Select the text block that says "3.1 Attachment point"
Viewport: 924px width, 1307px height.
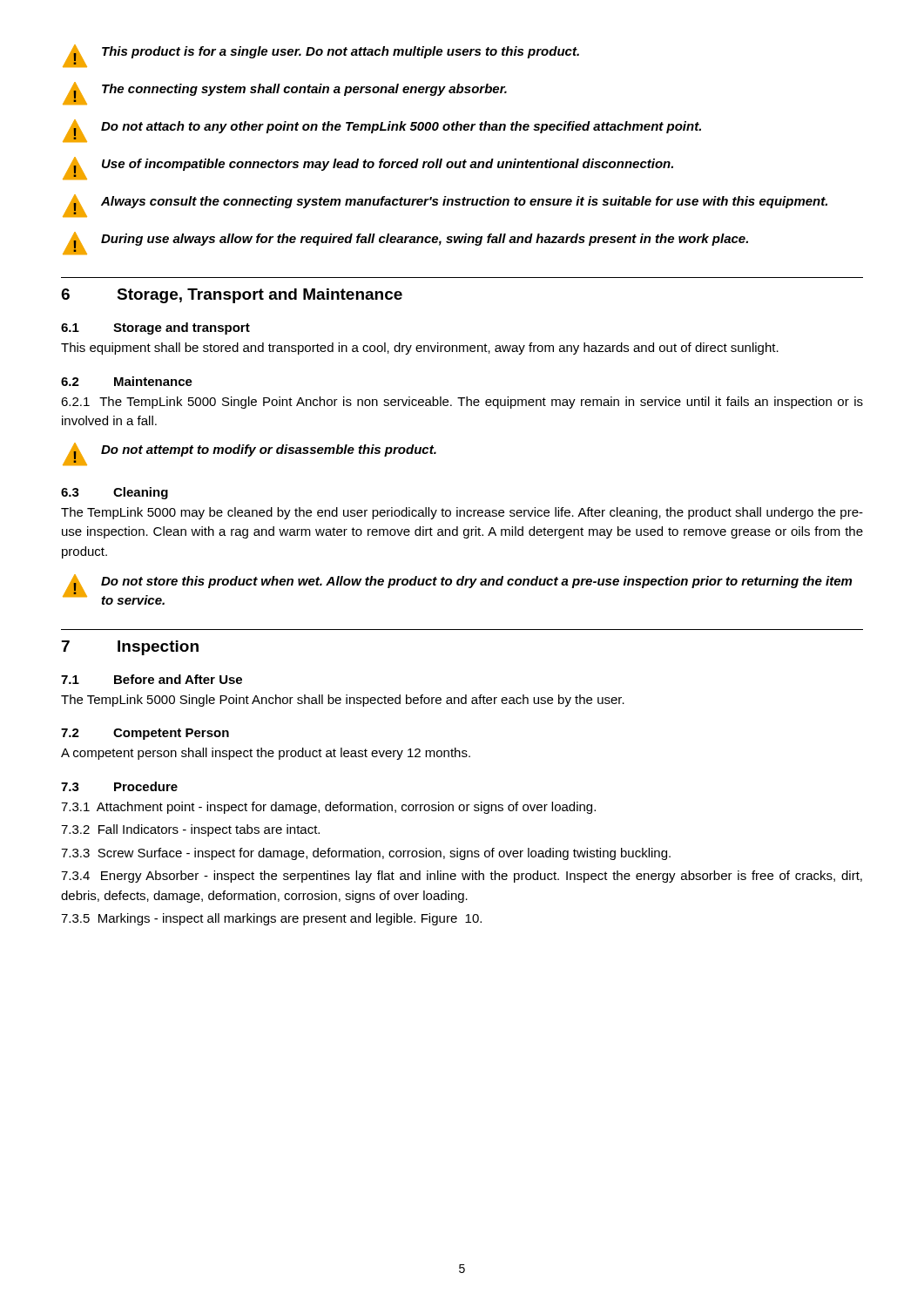(x=329, y=806)
